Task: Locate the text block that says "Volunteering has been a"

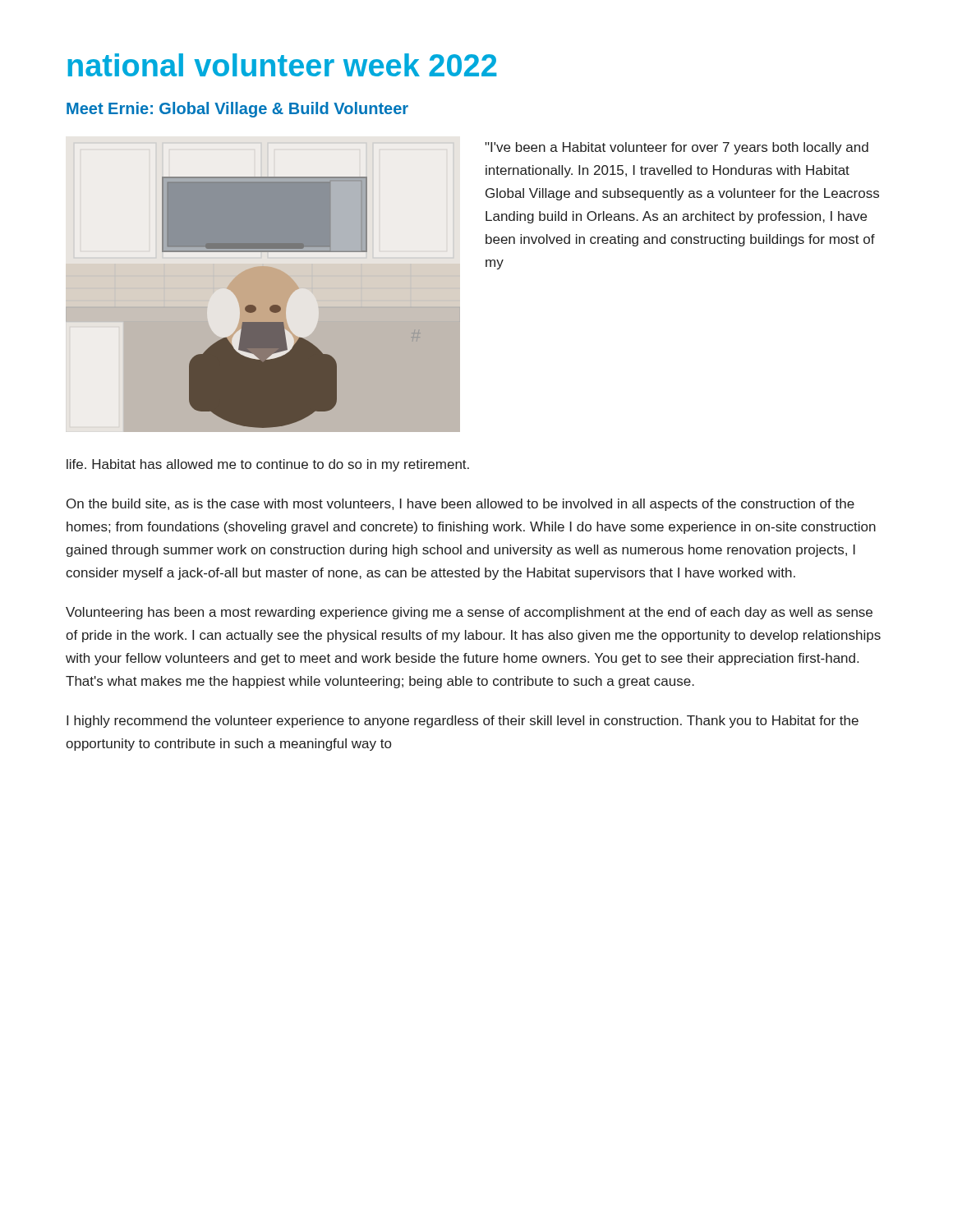Action: (473, 647)
